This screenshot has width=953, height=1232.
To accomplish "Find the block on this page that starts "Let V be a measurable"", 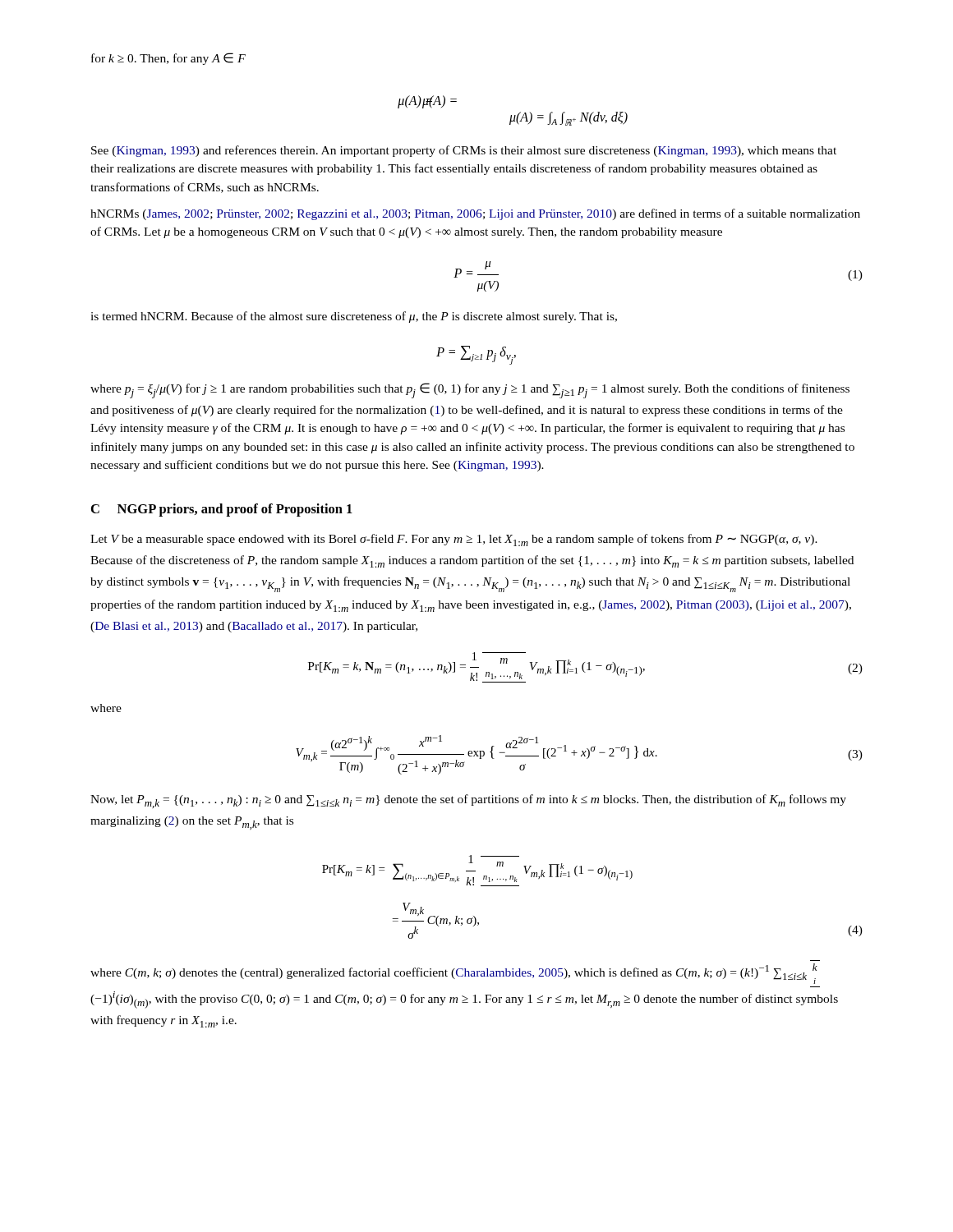I will click(472, 582).
